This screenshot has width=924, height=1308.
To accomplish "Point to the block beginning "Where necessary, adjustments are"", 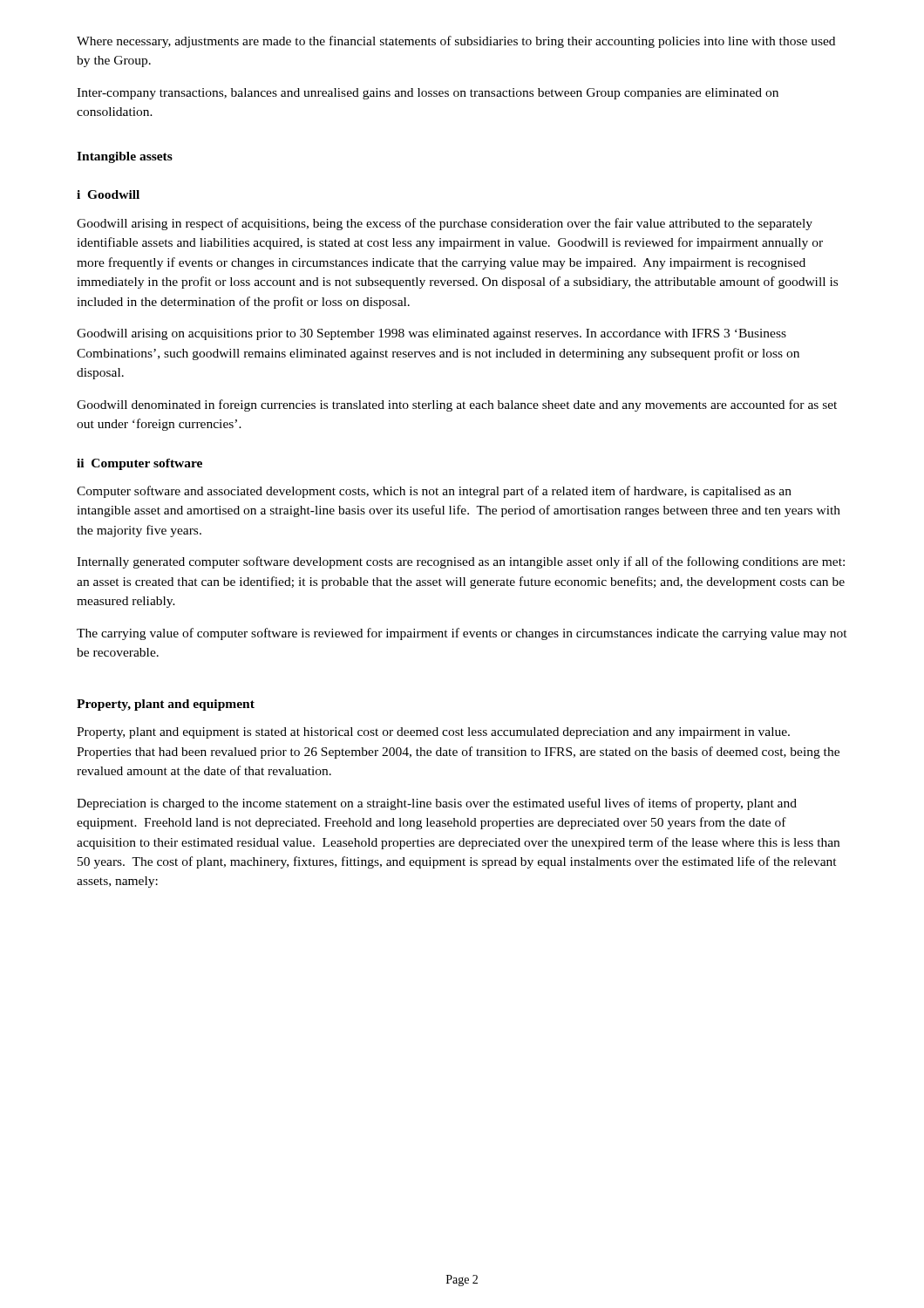I will pos(456,50).
